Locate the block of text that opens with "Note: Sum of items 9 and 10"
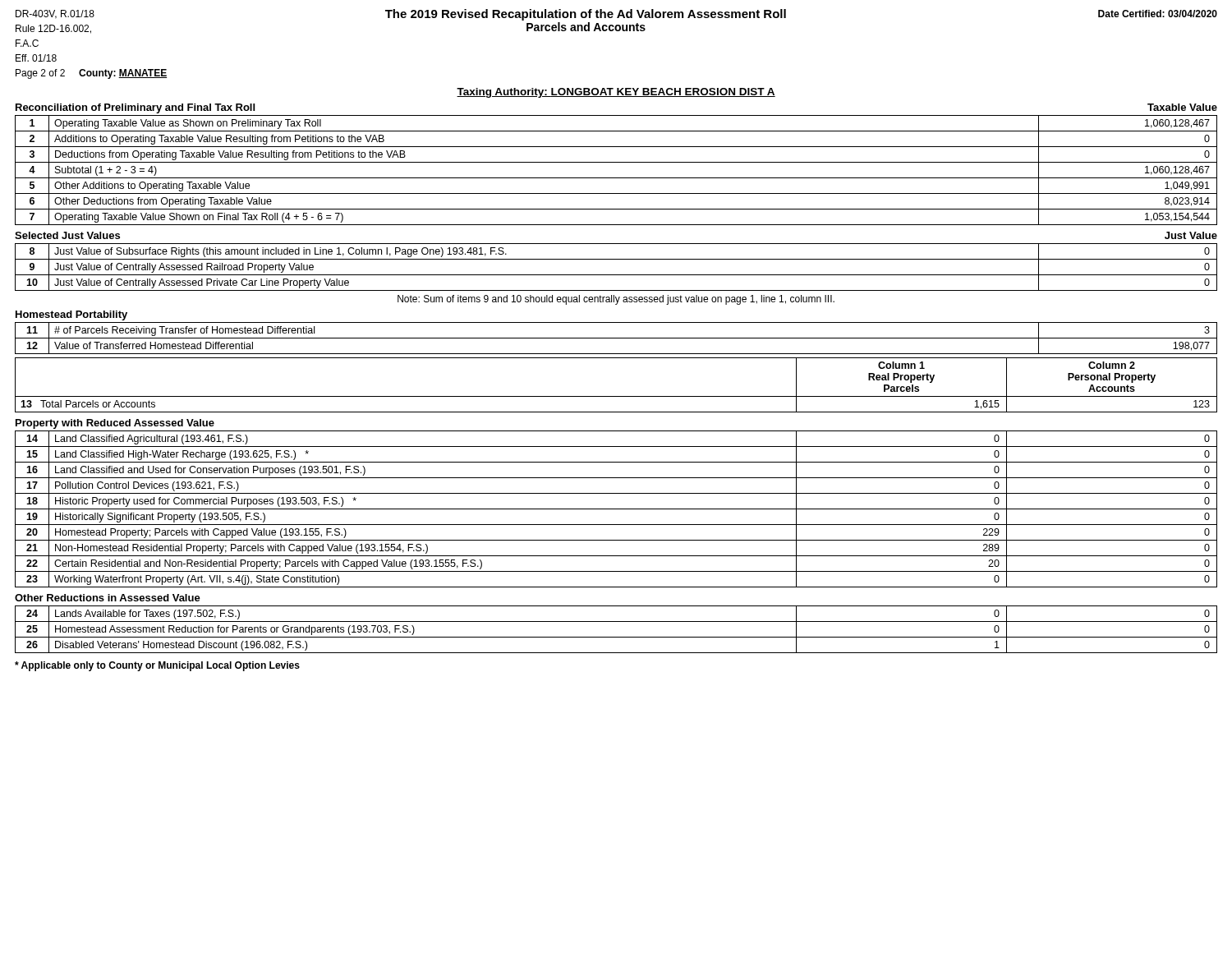The width and height of the screenshot is (1232, 953). pos(616,299)
